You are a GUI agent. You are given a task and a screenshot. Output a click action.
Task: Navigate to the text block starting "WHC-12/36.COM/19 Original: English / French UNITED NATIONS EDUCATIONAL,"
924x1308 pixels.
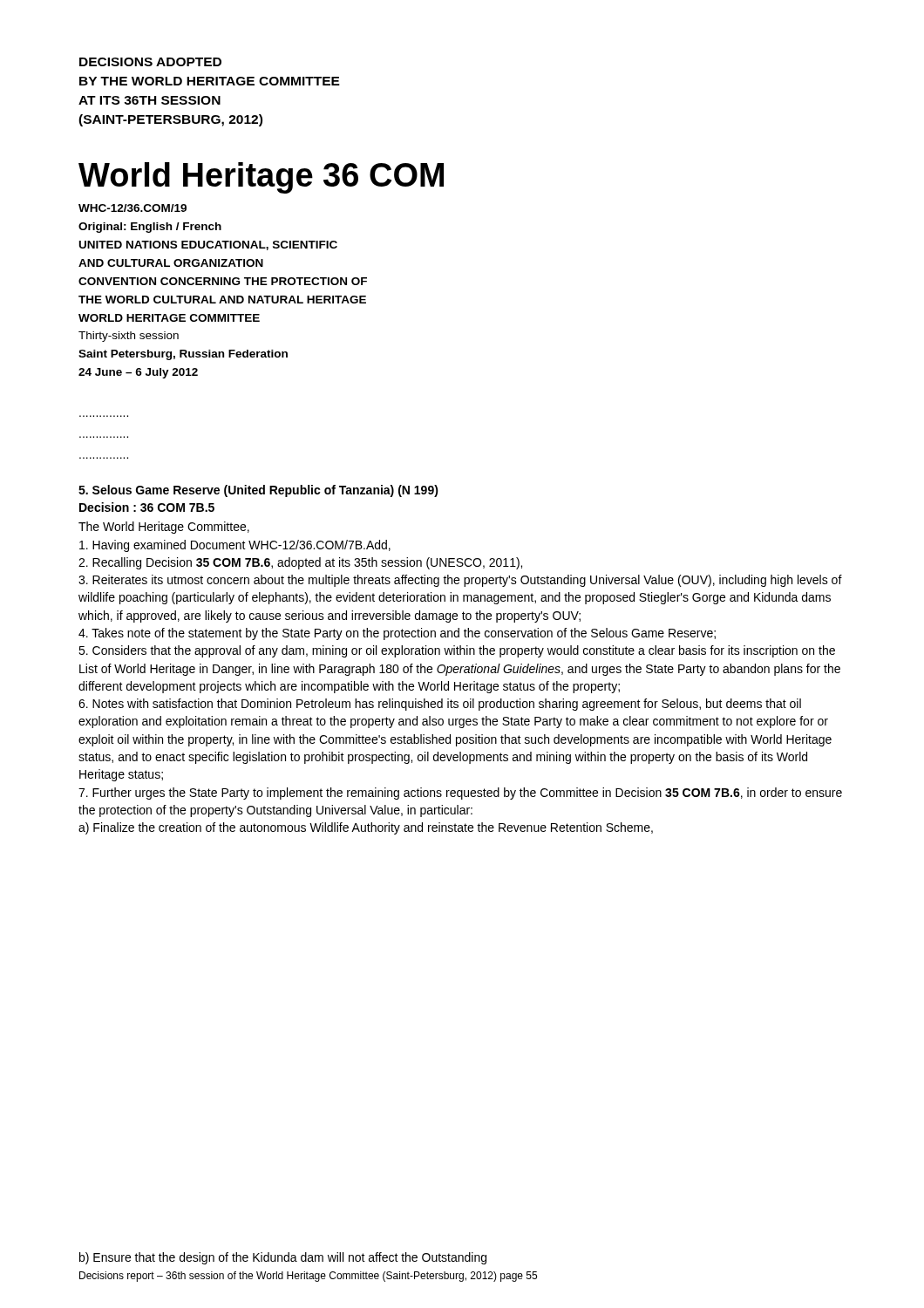click(223, 290)
